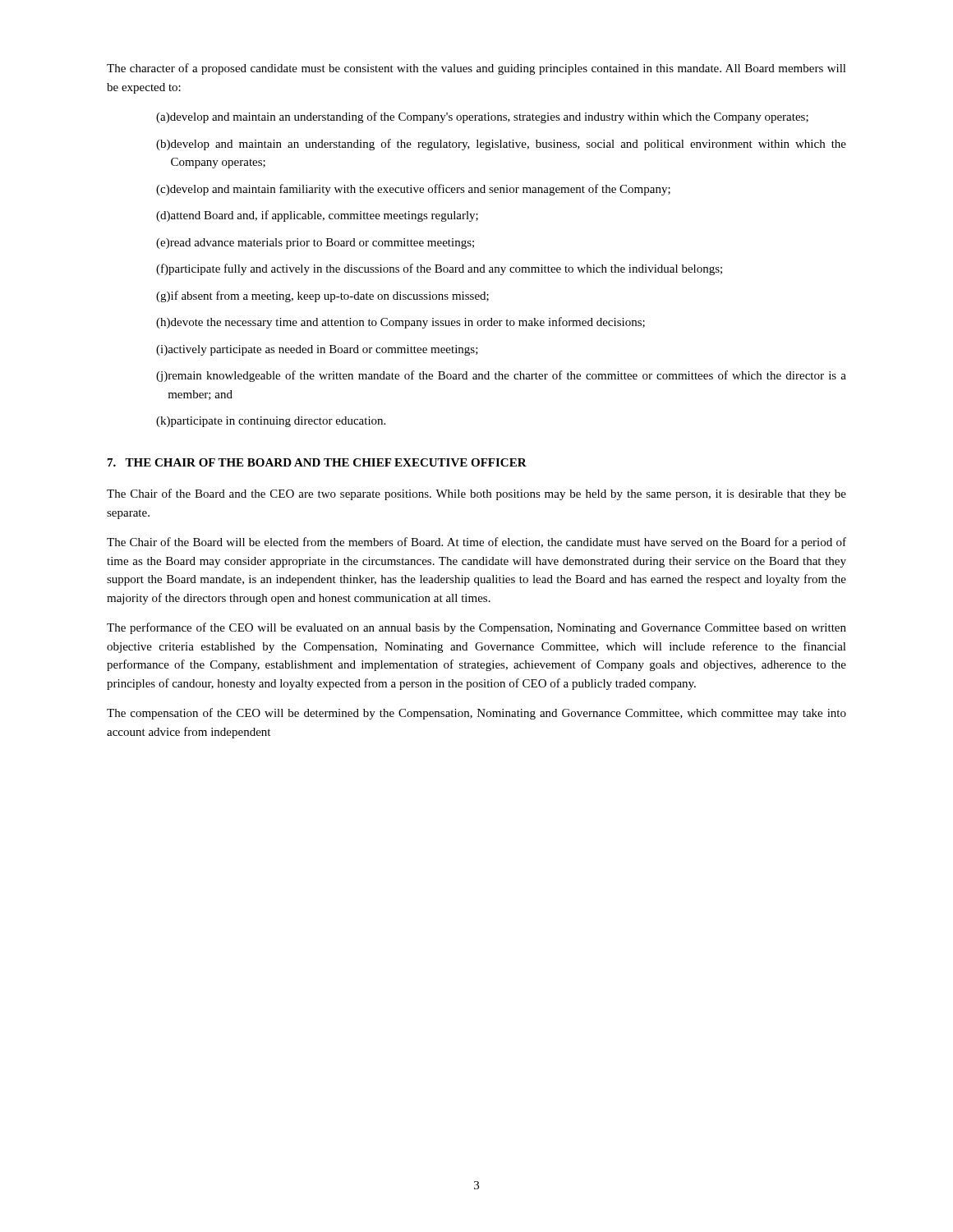Screen dimensions: 1232x953
Task: Locate the element starting "7. THE CHAIR OF THE BOARD AND"
Action: [x=317, y=462]
